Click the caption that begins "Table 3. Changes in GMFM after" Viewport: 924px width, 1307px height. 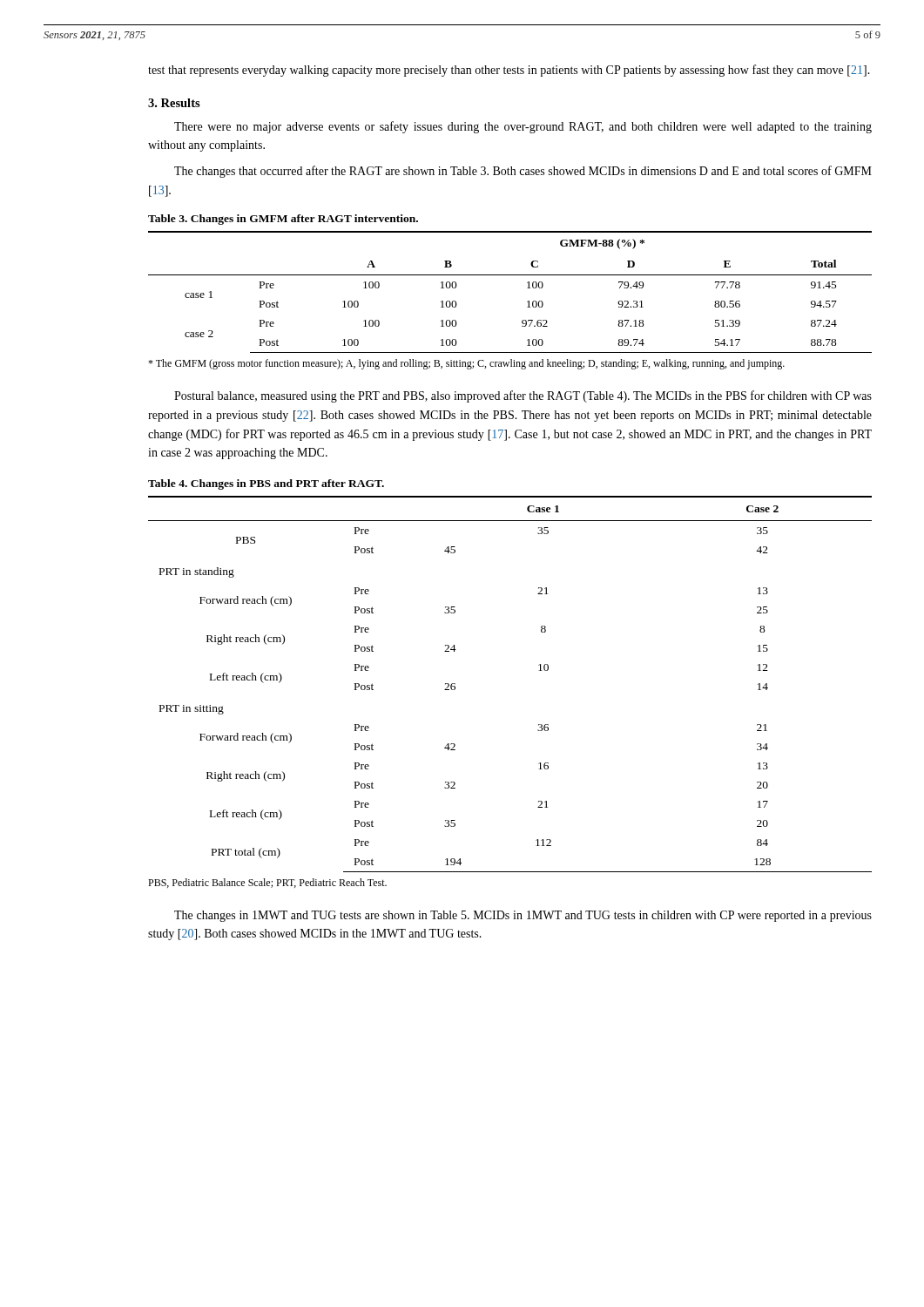pyautogui.click(x=283, y=219)
